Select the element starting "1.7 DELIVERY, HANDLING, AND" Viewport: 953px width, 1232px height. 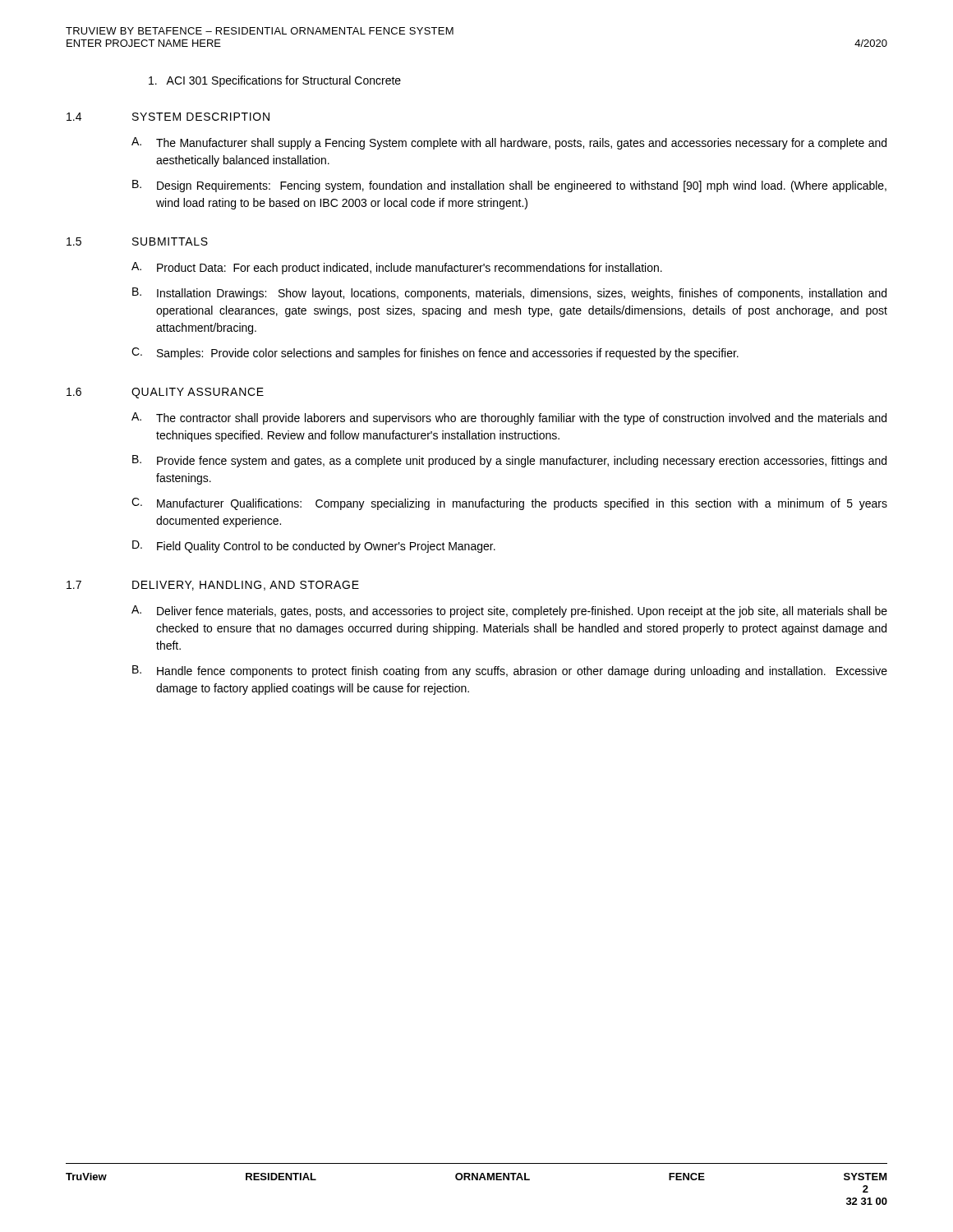click(213, 585)
